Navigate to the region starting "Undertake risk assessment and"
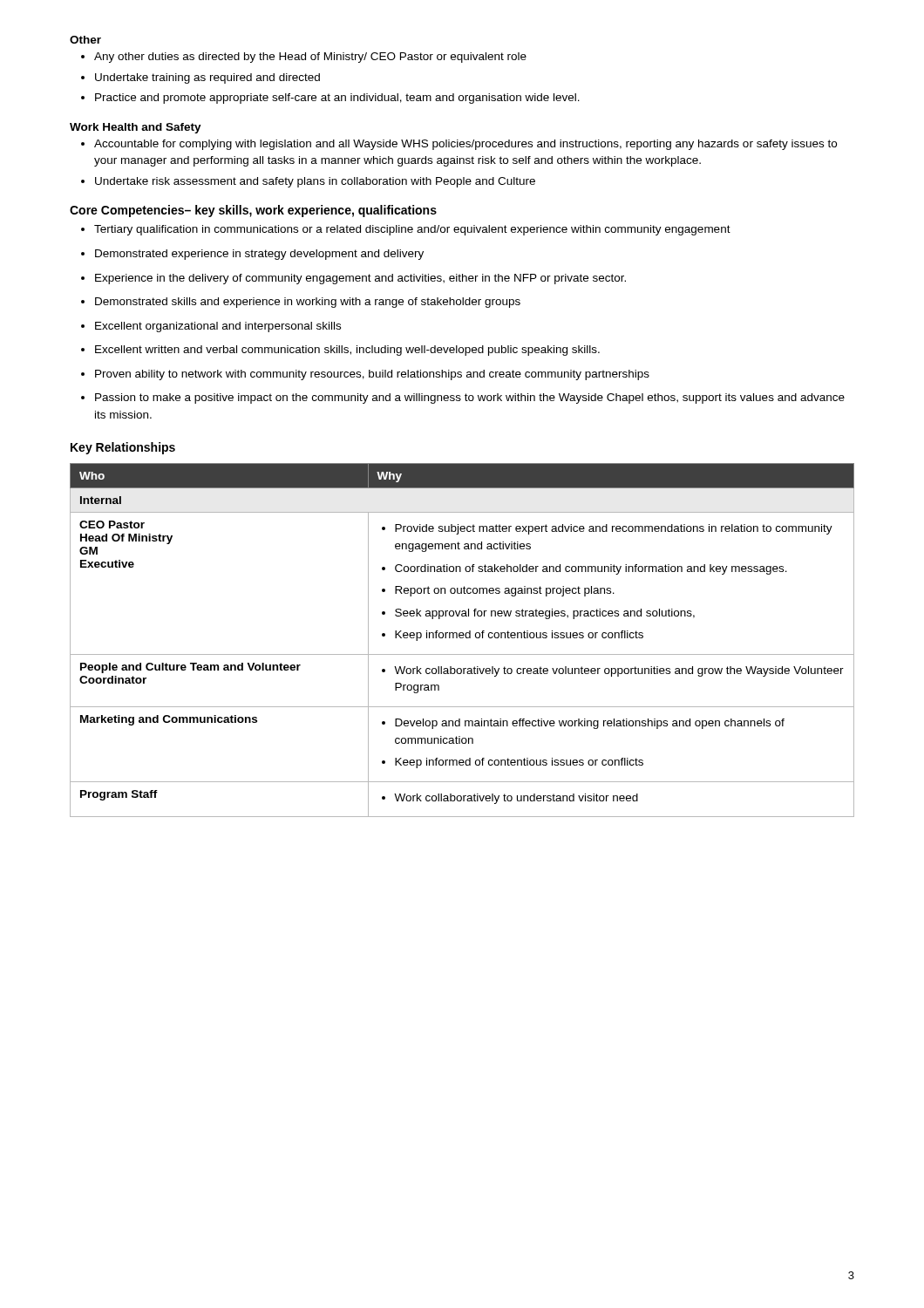The width and height of the screenshot is (924, 1308). point(315,181)
